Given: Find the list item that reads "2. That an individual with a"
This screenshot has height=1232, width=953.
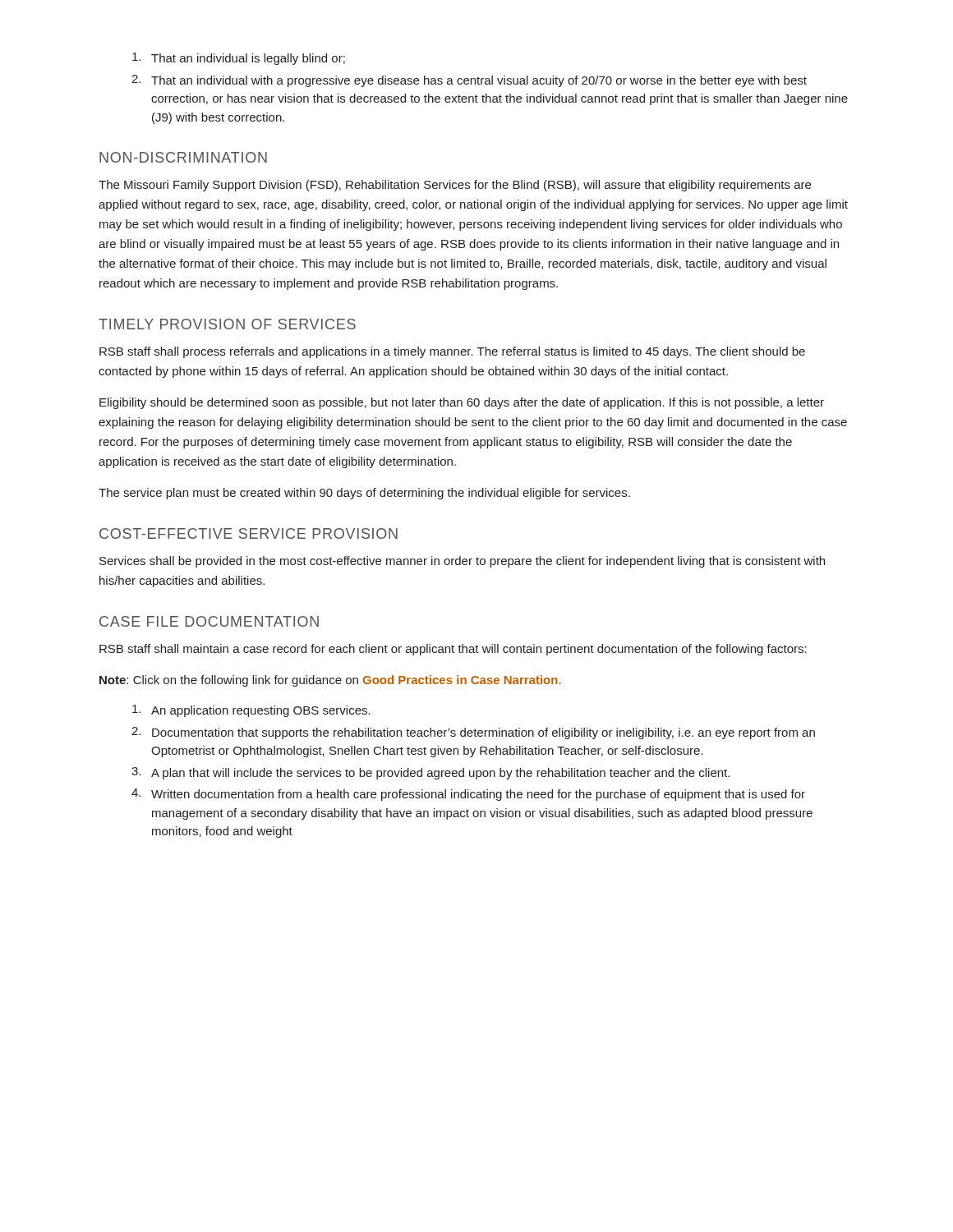Looking at the screenshot, I should [x=493, y=99].
